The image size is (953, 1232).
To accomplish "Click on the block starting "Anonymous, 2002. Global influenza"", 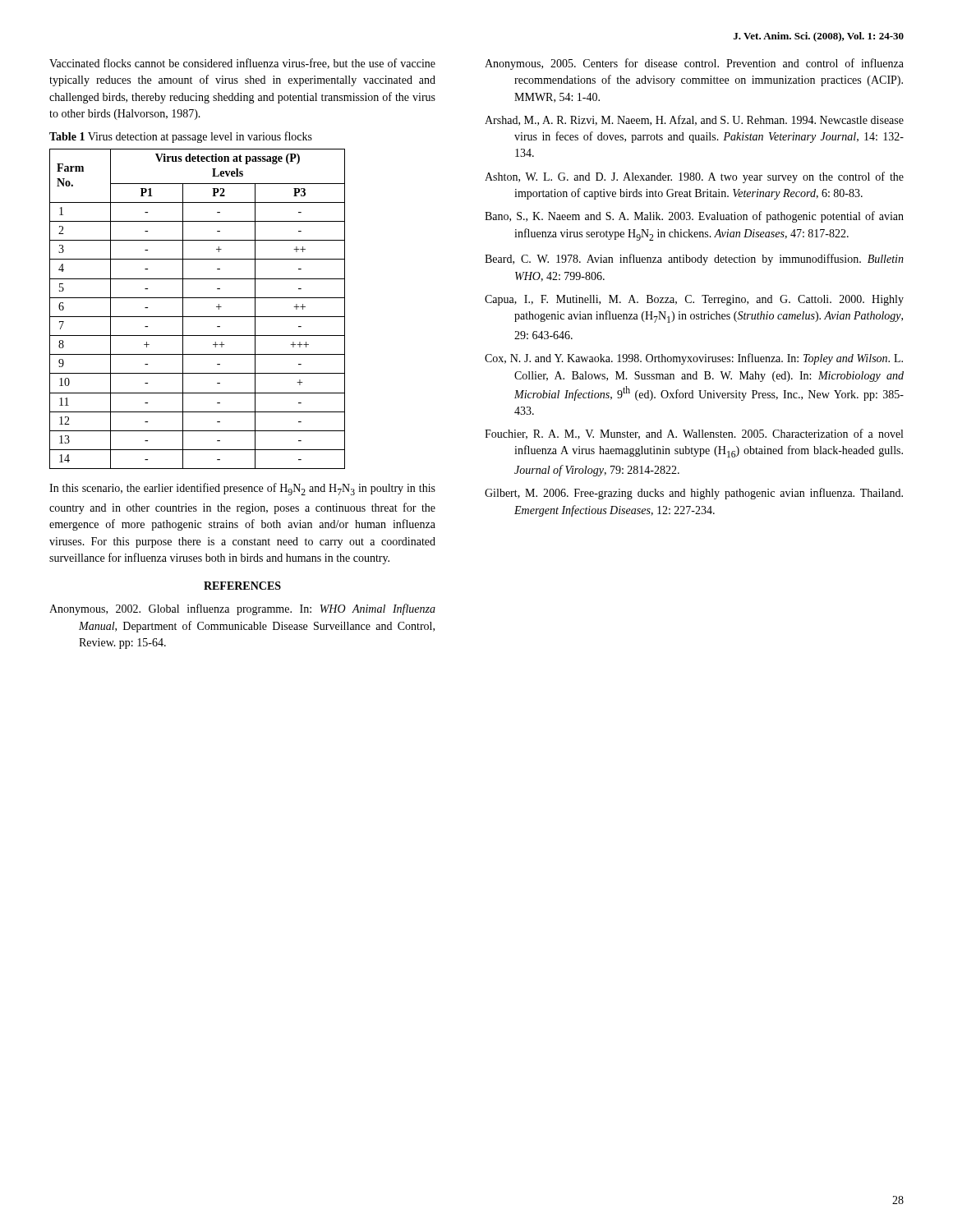I will click(x=242, y=626).
